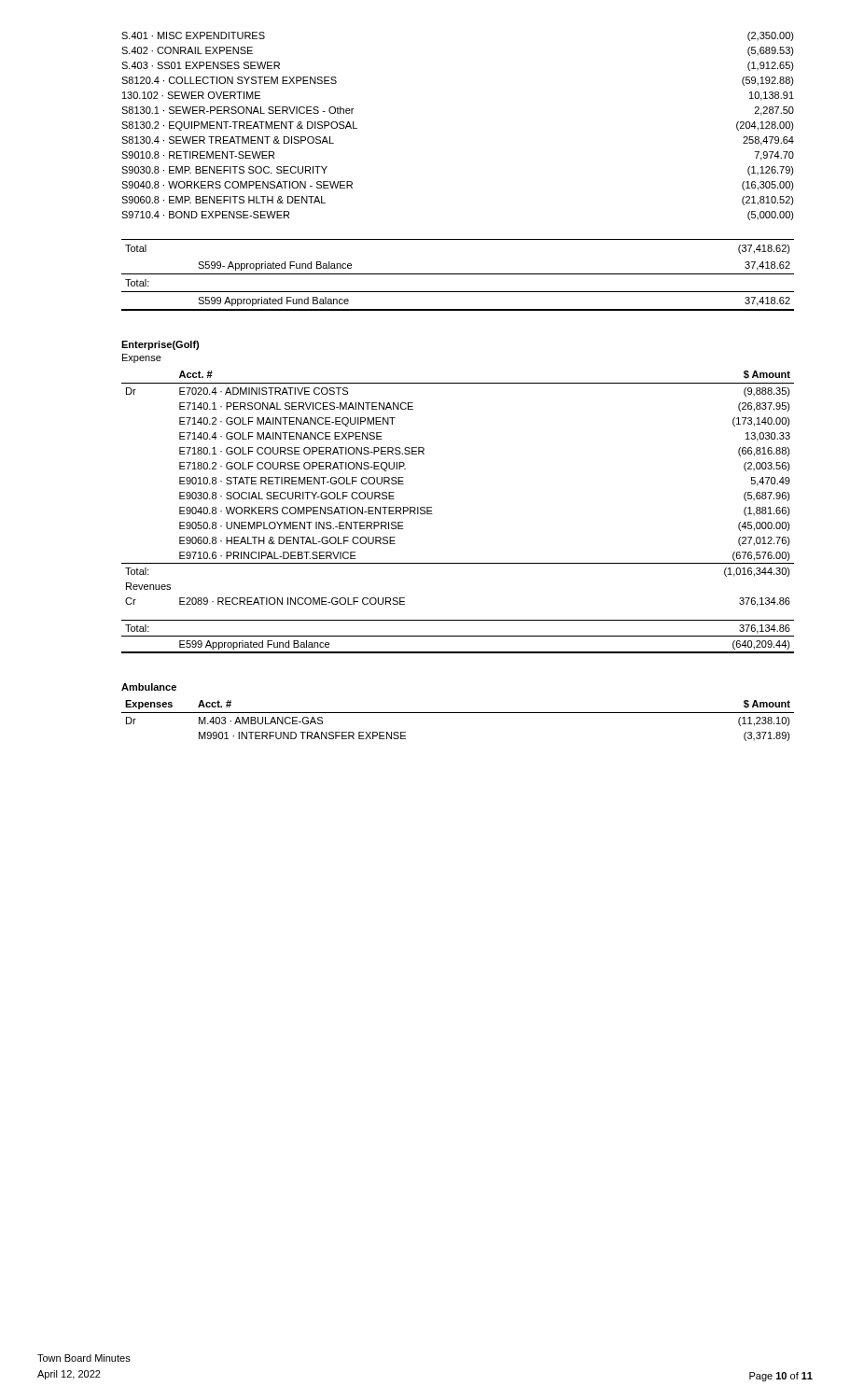Select the text starting "S9010.8 · RETIREMENT-SEWER 7,974.70"
850x1400 pixels.
195,155
